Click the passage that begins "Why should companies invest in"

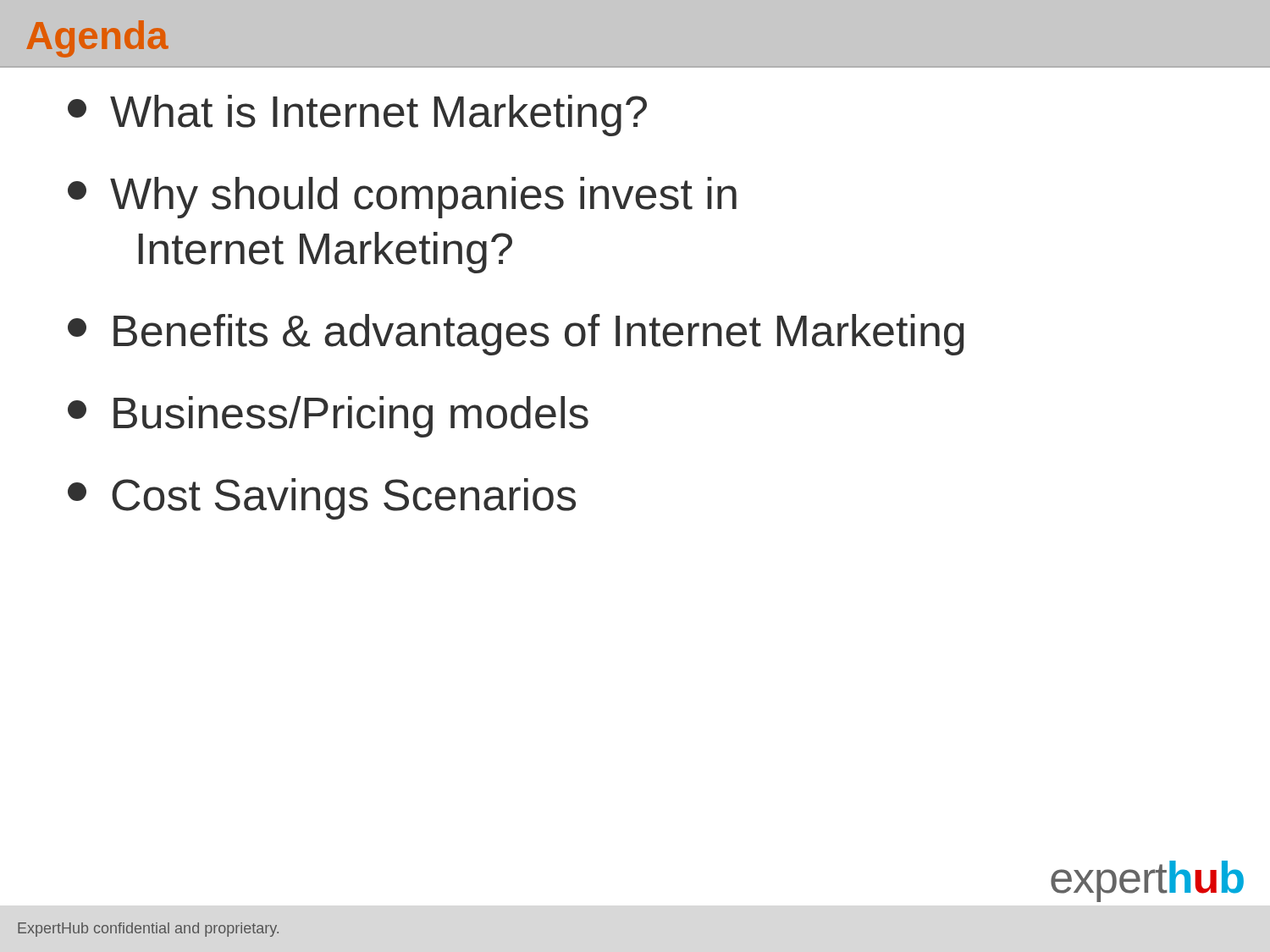(403, 222)
